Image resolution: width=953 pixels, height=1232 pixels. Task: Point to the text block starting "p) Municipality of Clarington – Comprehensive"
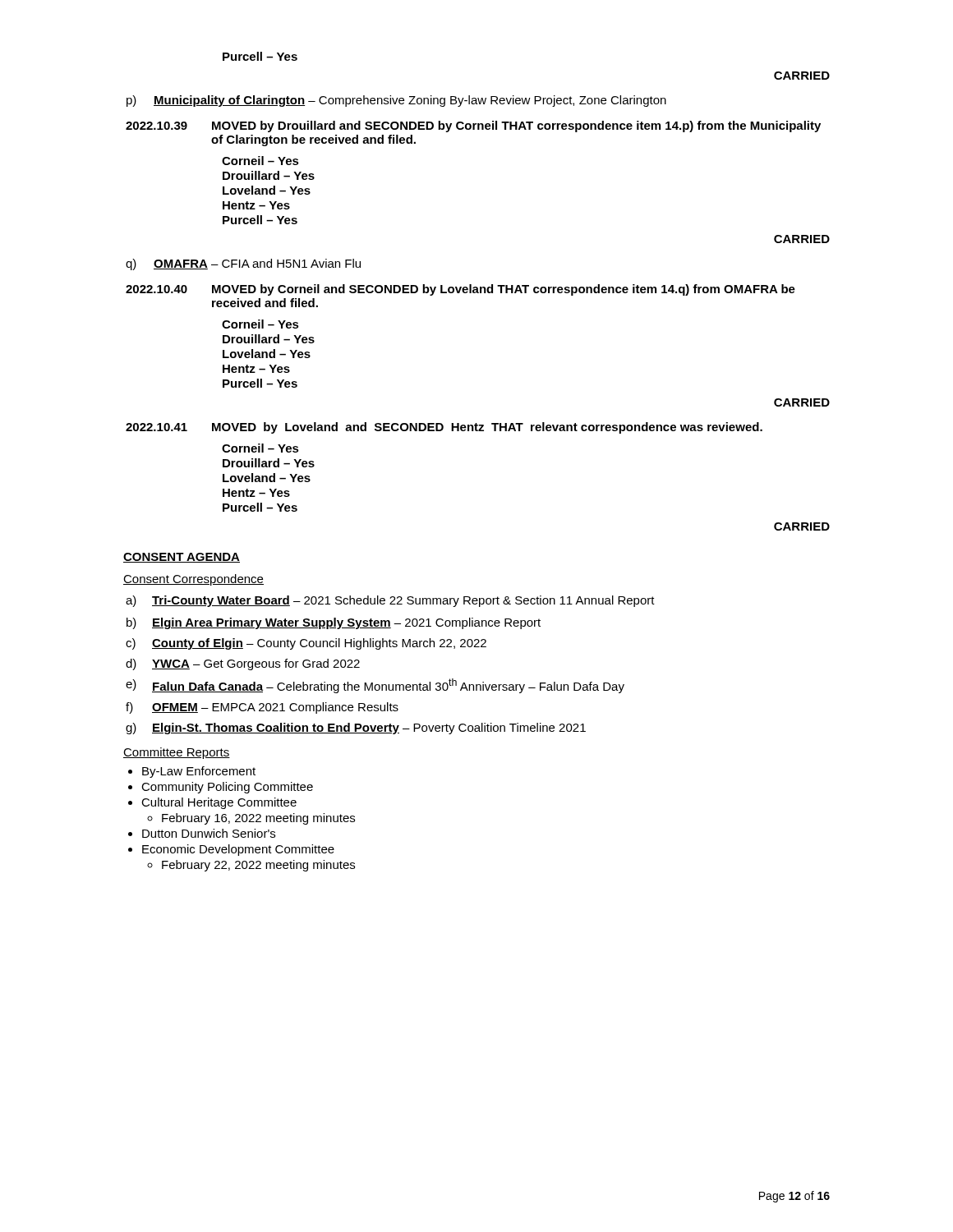[x=476, y=100]
